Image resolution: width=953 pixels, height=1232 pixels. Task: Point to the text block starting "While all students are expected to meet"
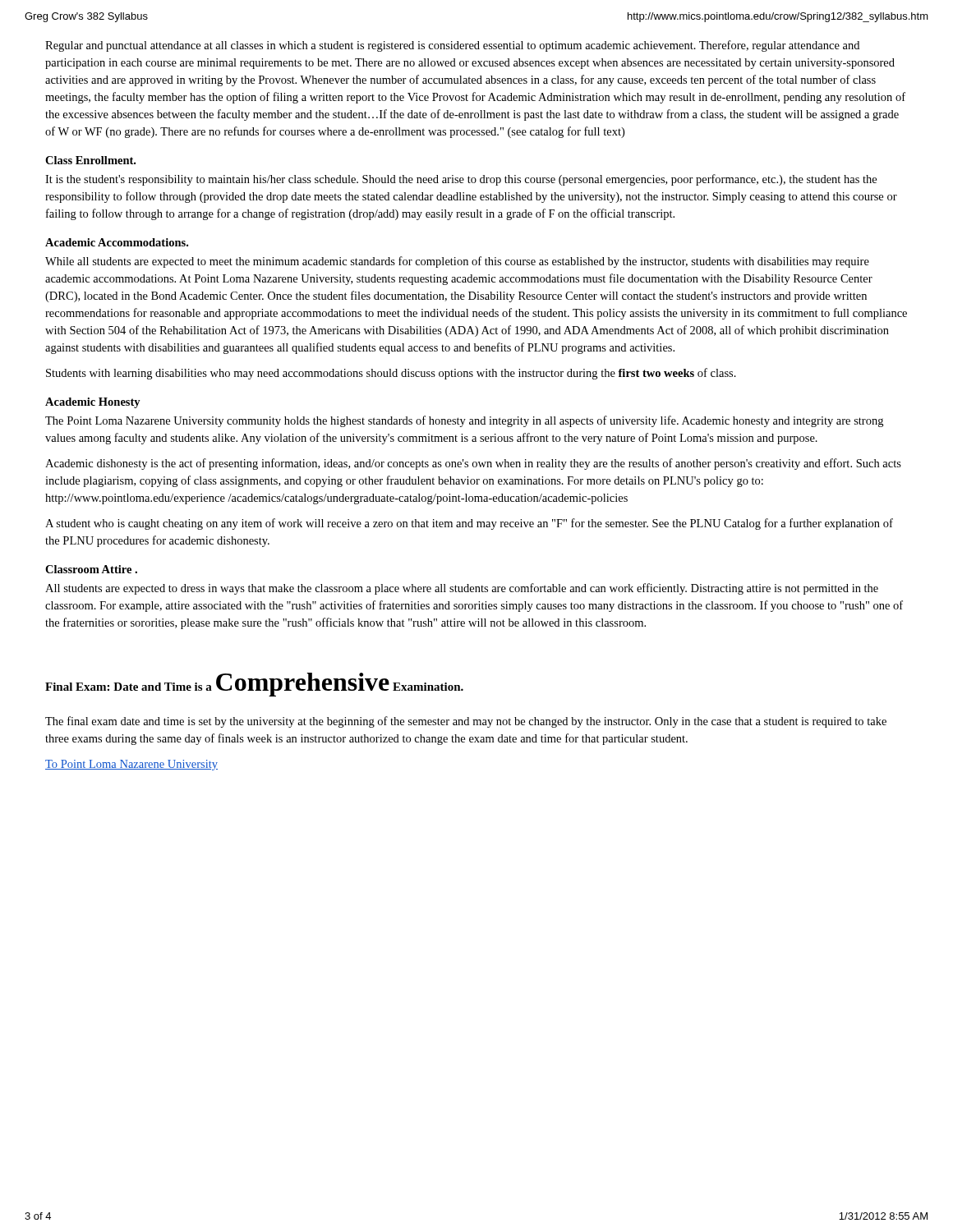coord(476,305)
